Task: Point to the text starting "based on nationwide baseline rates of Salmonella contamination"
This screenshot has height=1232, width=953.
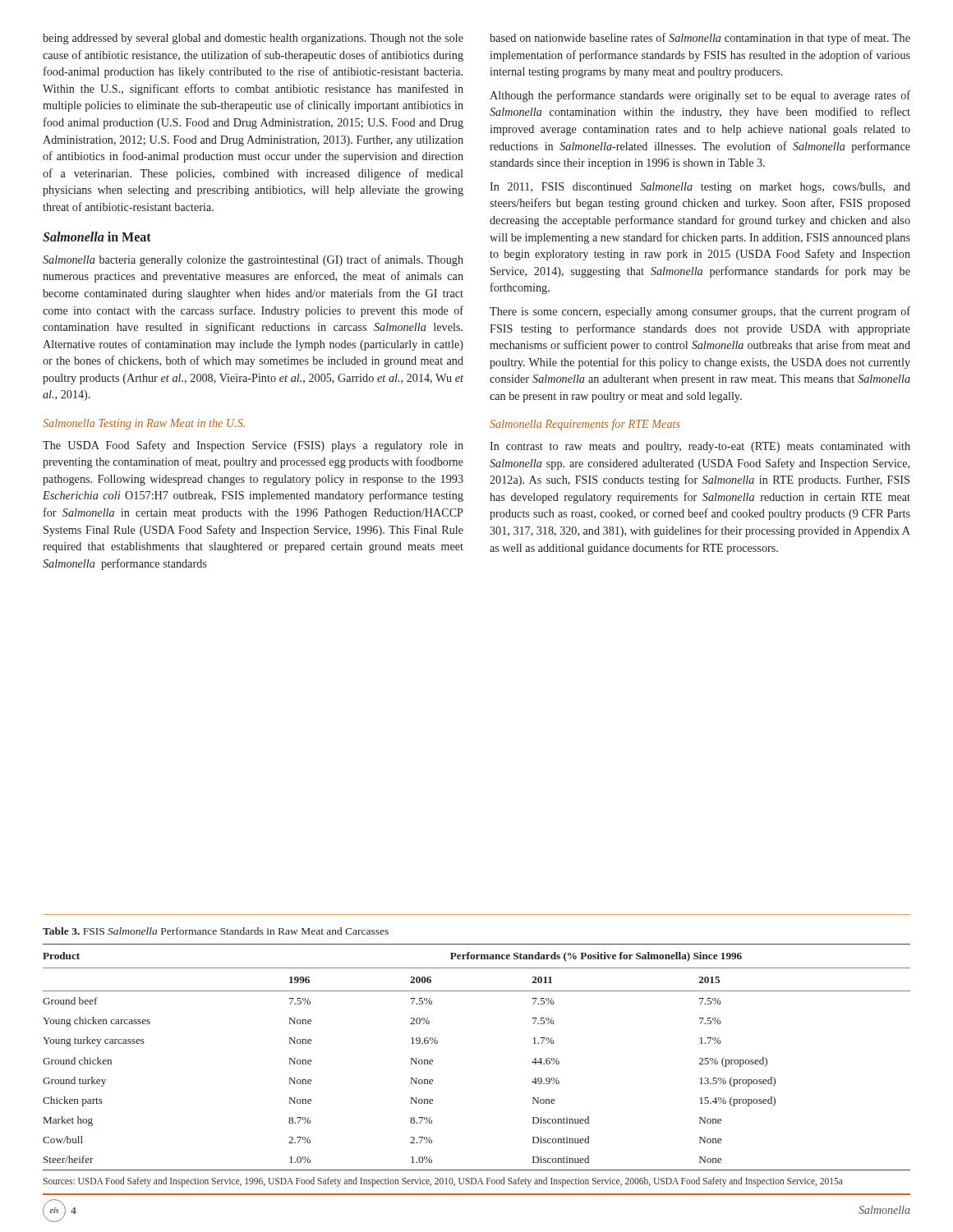Action: pyautogui.click(x=700, y=217)
